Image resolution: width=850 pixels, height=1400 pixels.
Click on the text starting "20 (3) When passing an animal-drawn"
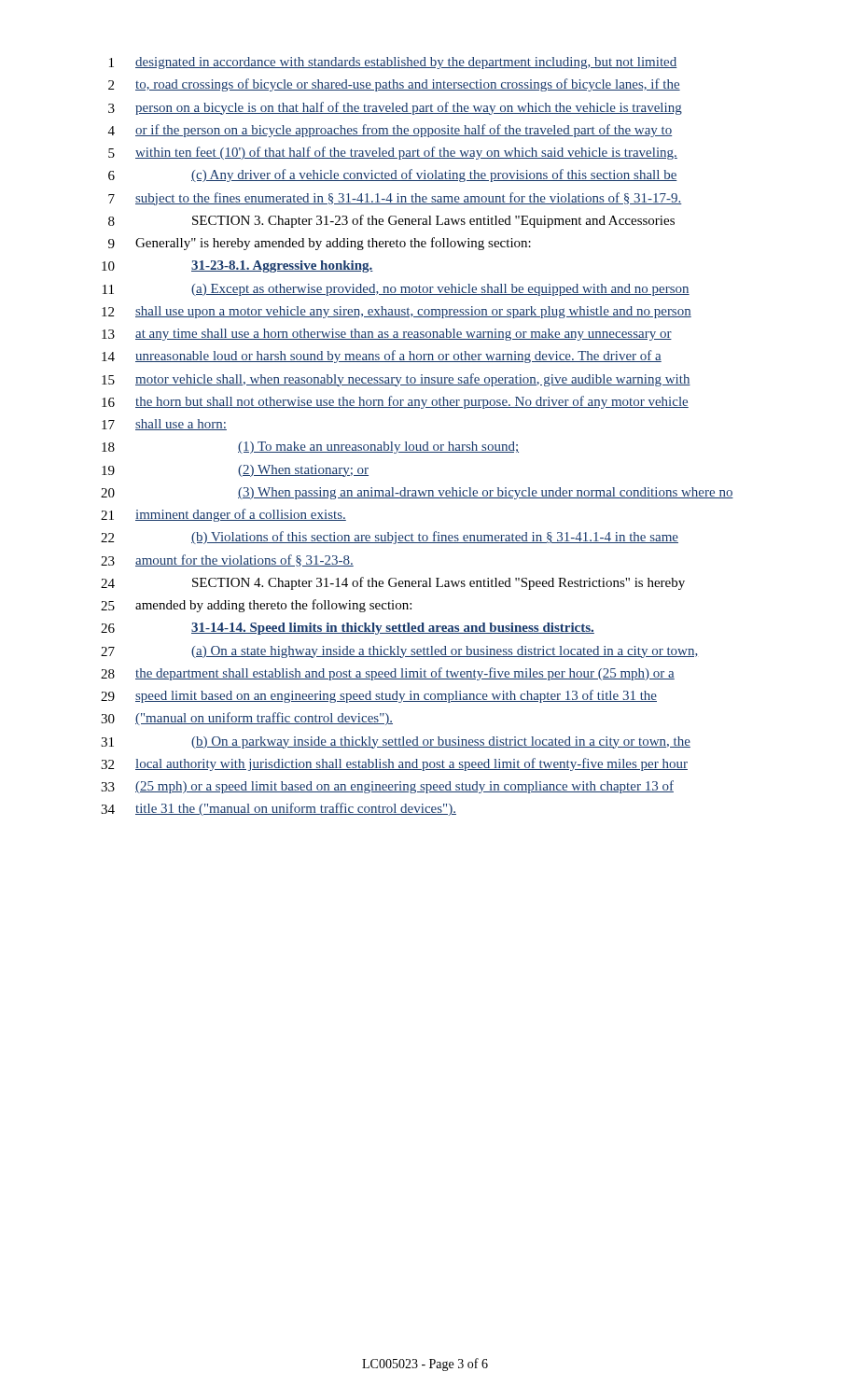(x=425, y=493)
